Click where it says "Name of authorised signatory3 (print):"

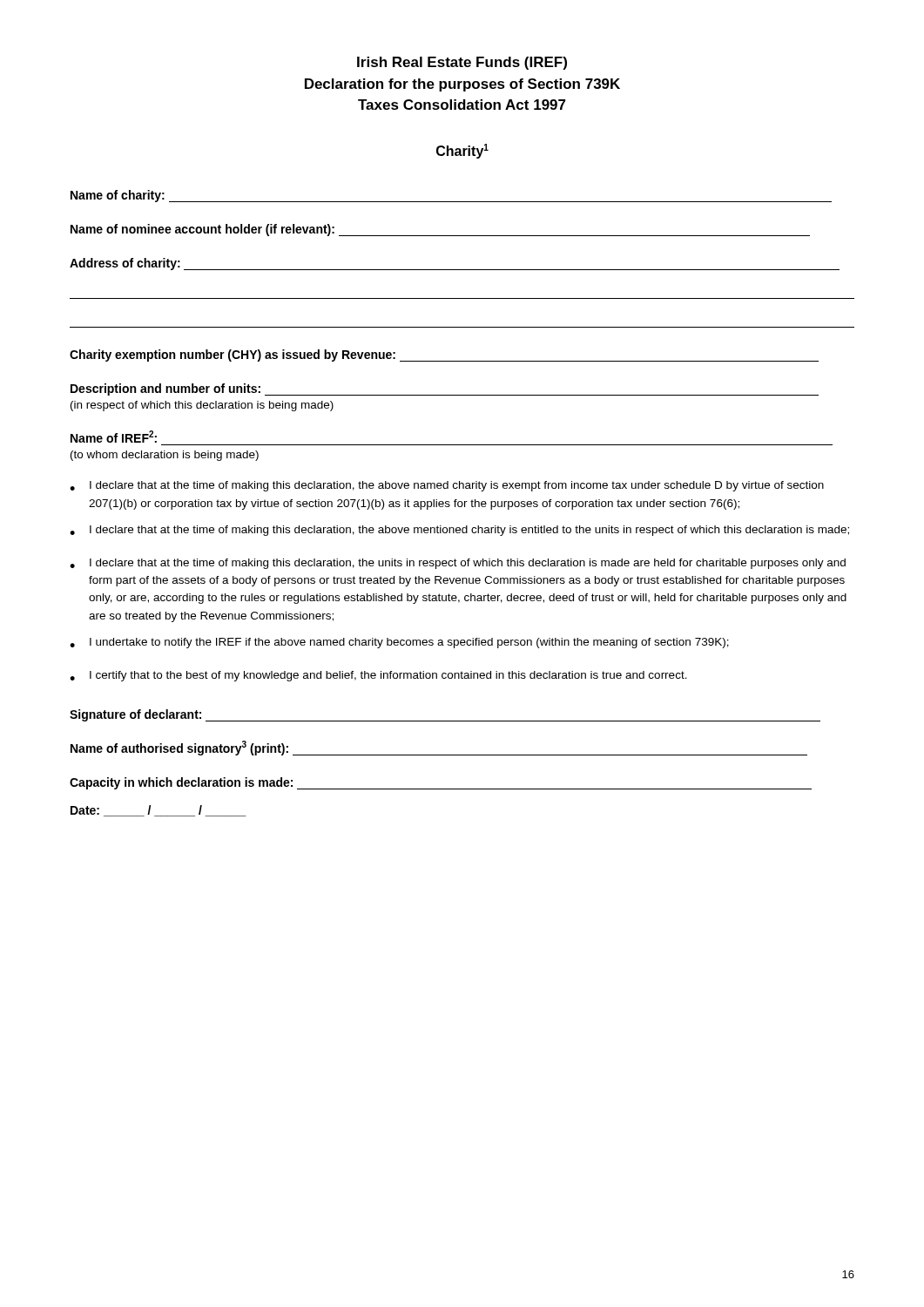click(462, 746)
